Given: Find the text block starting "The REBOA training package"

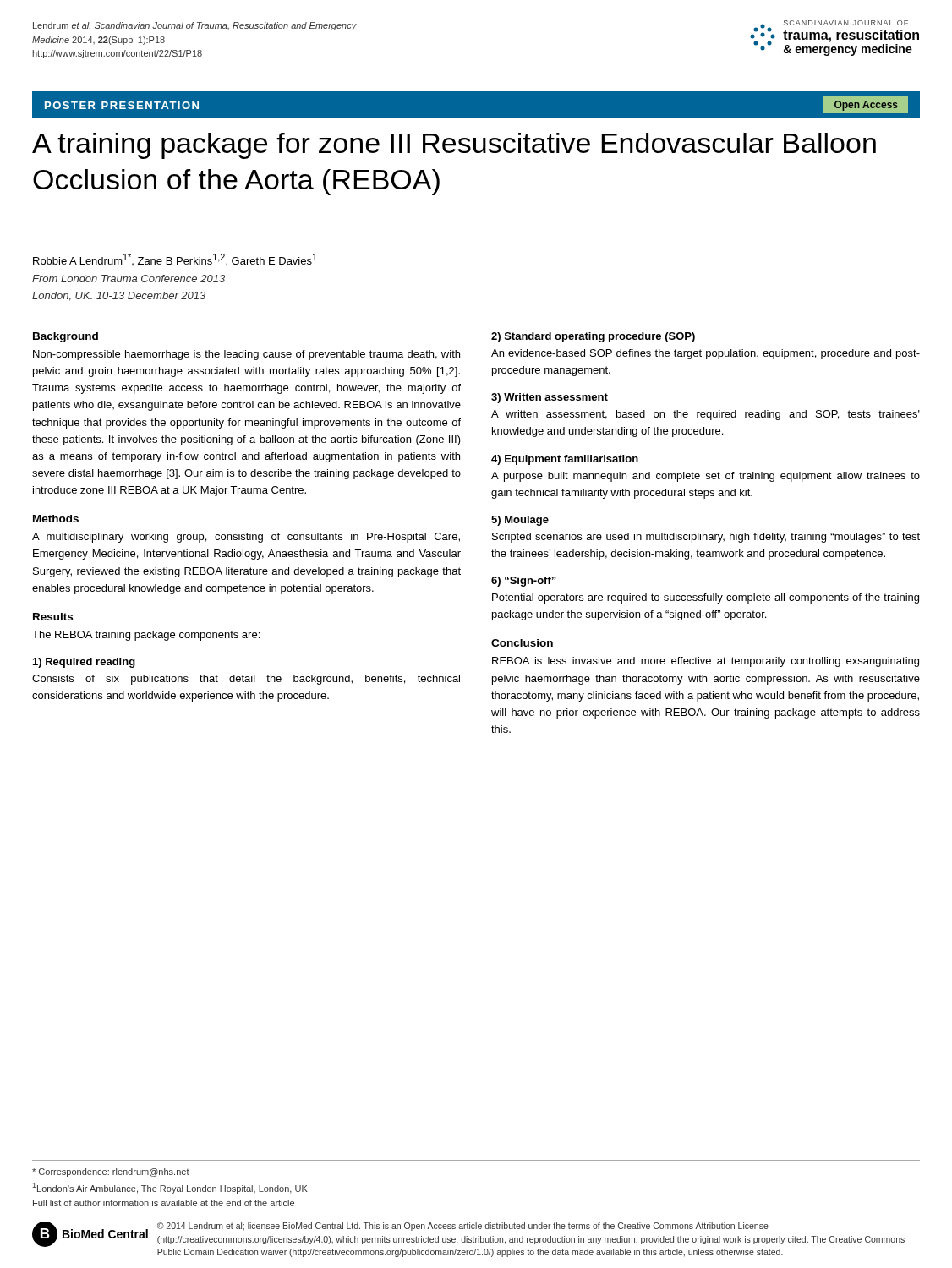Looking at the screenshot, I should pos(146,634).
